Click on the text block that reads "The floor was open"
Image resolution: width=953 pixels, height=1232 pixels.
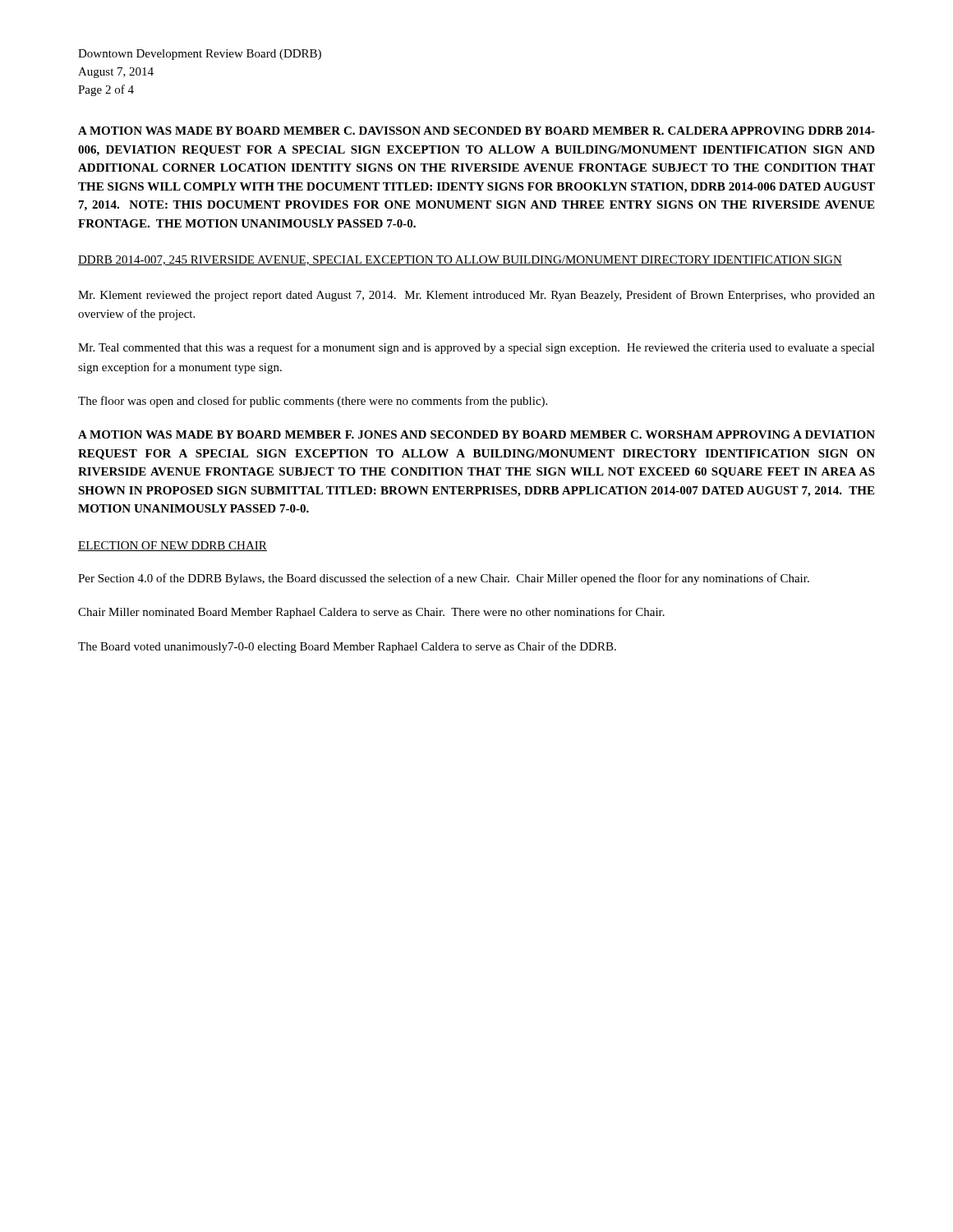pyautogui.click(x=313, y=401)
